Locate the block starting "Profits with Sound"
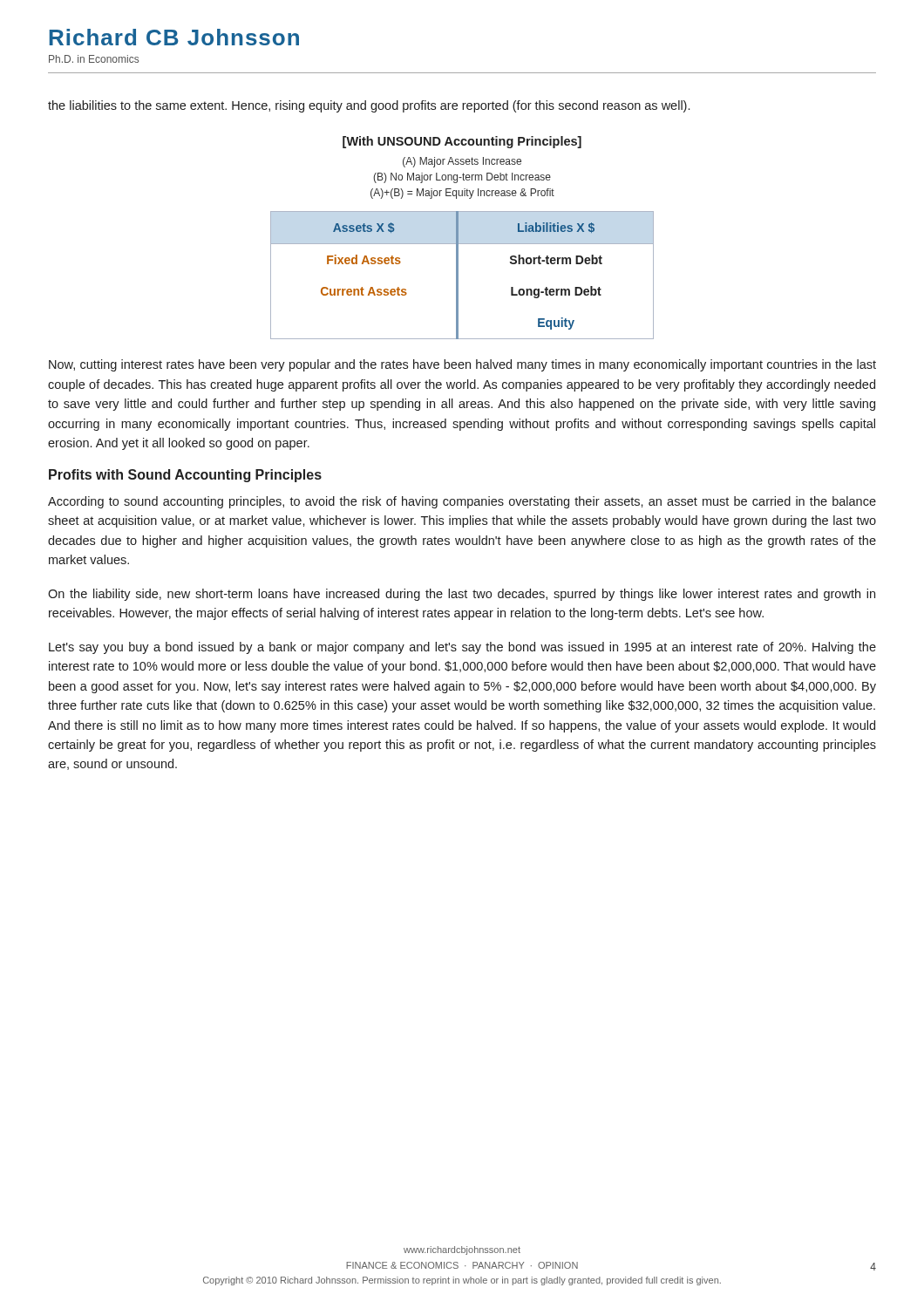 coord(185,476)
